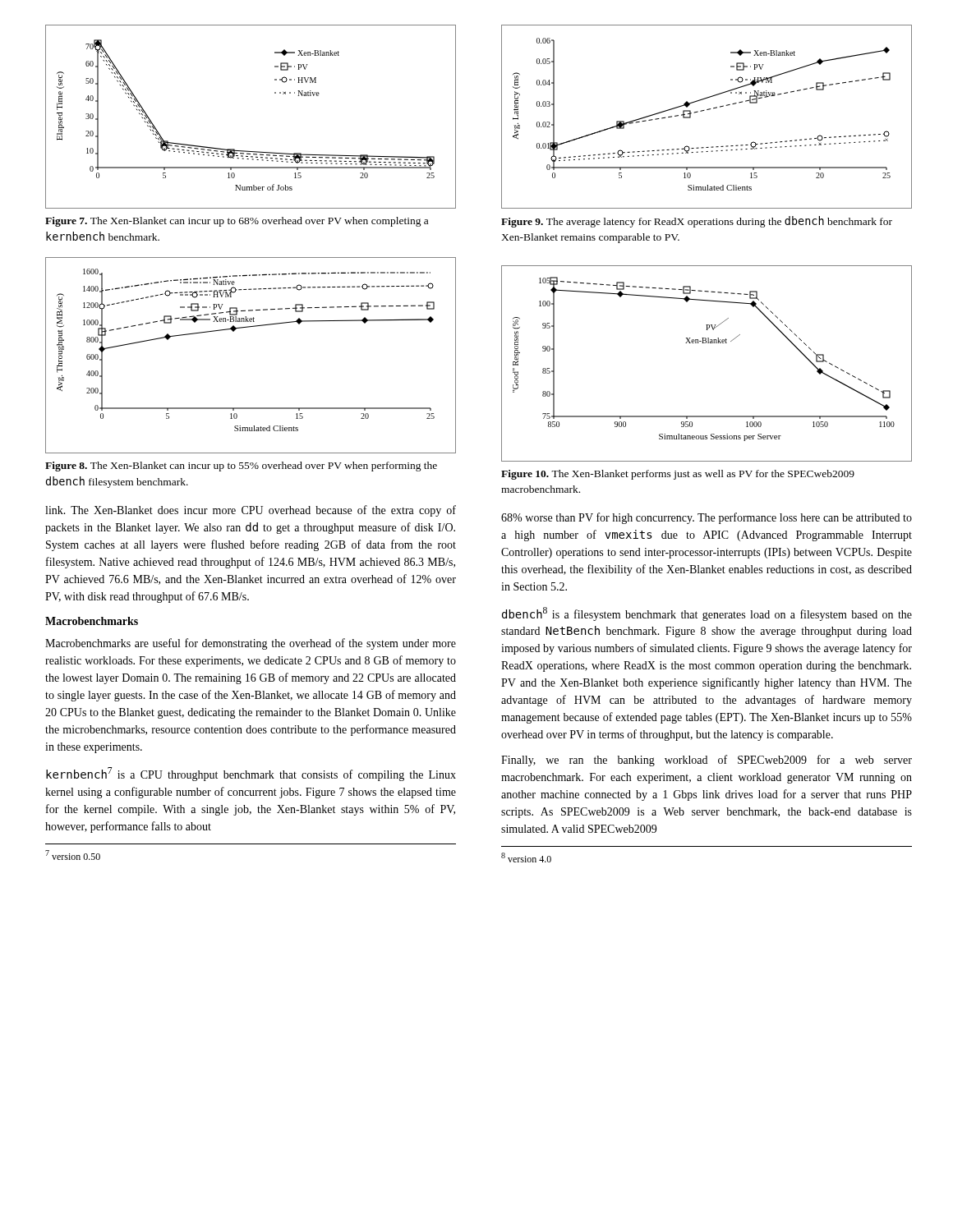The image size is (953, 1232).
Task: Select the caption with the text "Figure 8. The Xen-Blanket"
Action: tap(241, 473)
